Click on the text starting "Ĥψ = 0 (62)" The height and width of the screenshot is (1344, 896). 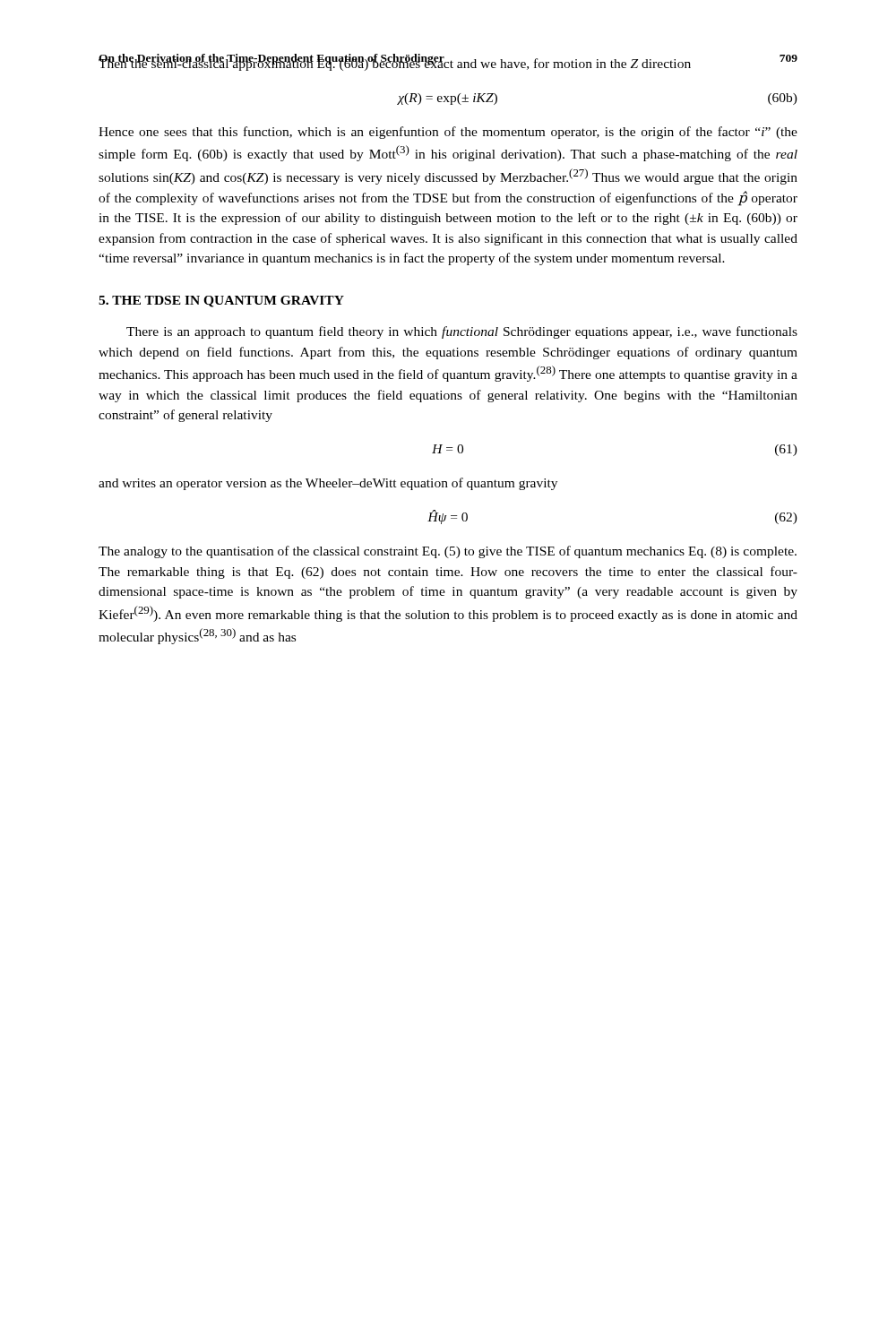[x=448, y=517]
